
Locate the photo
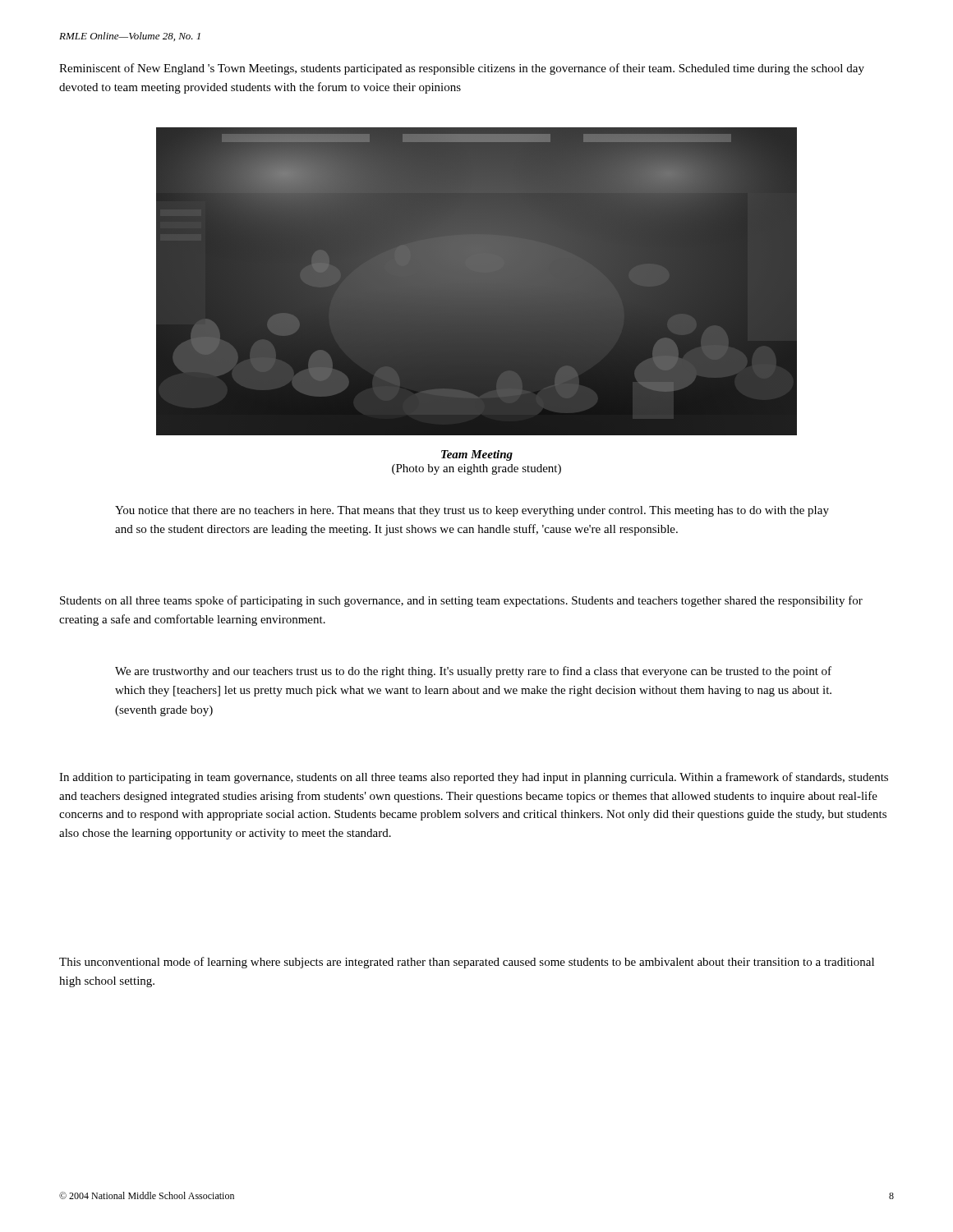(476, 281)
